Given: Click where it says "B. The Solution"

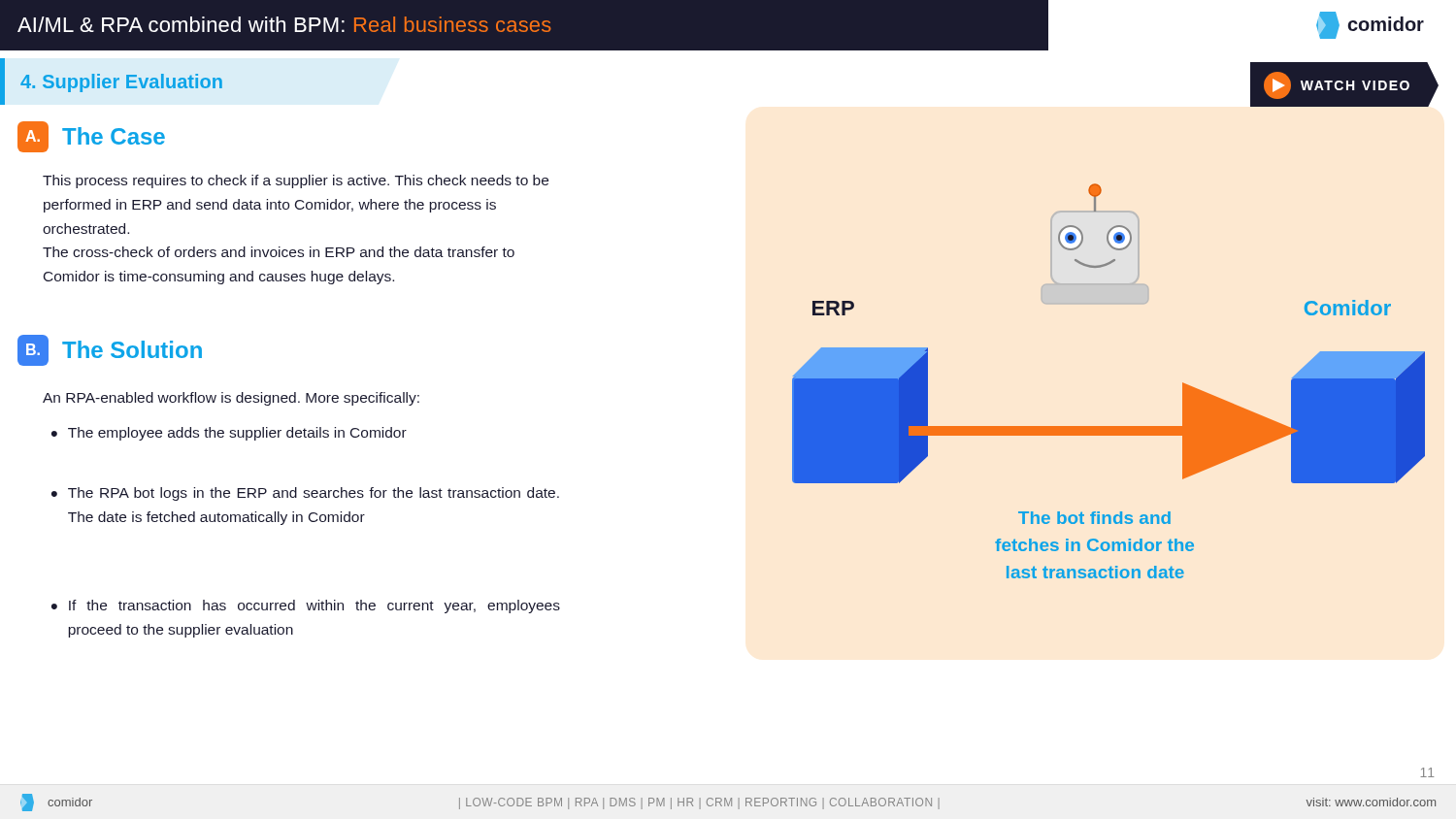Looking at the screenshot, I should (110, 350).
